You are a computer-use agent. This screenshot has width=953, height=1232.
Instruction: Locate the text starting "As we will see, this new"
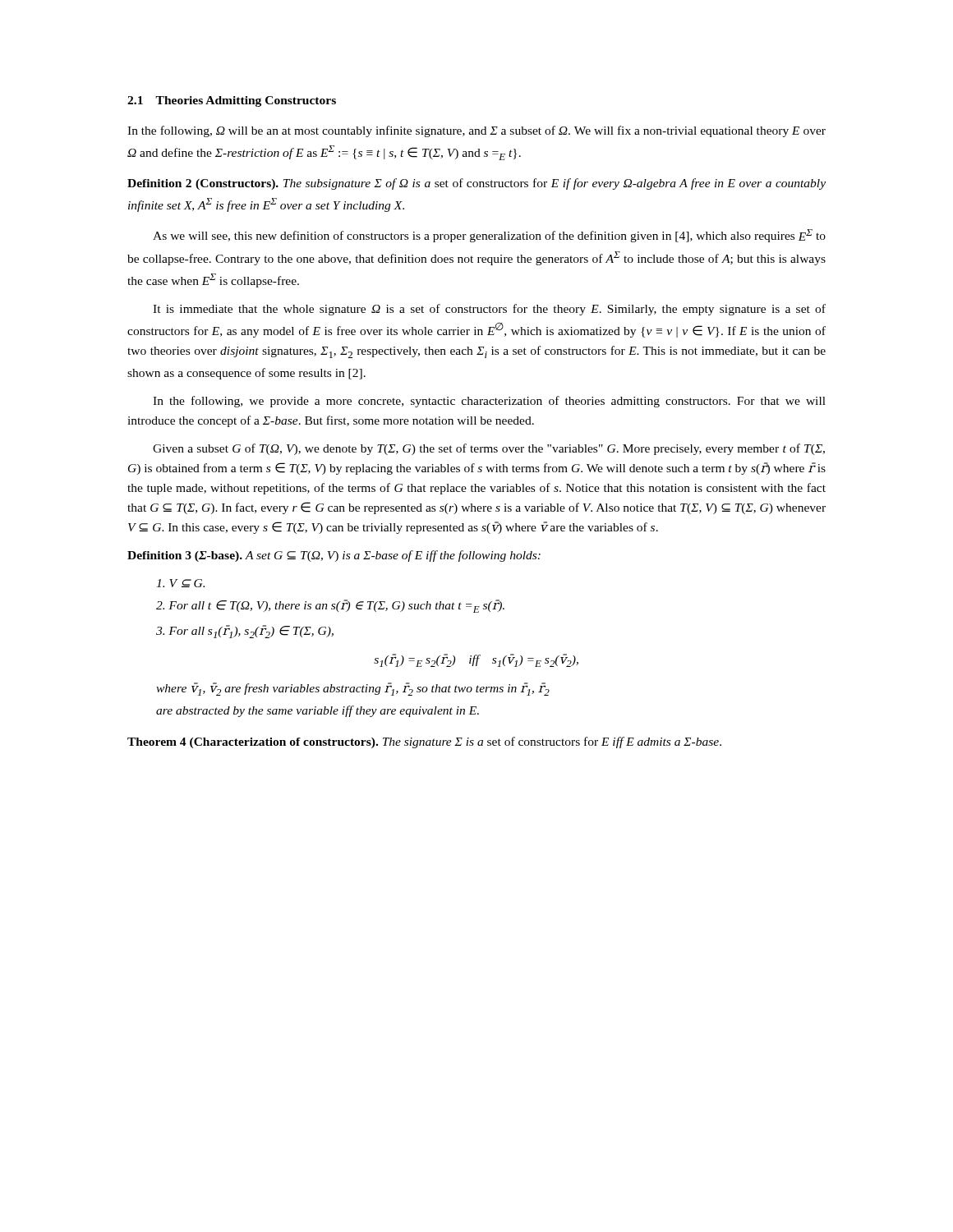(x=489, y=236)
